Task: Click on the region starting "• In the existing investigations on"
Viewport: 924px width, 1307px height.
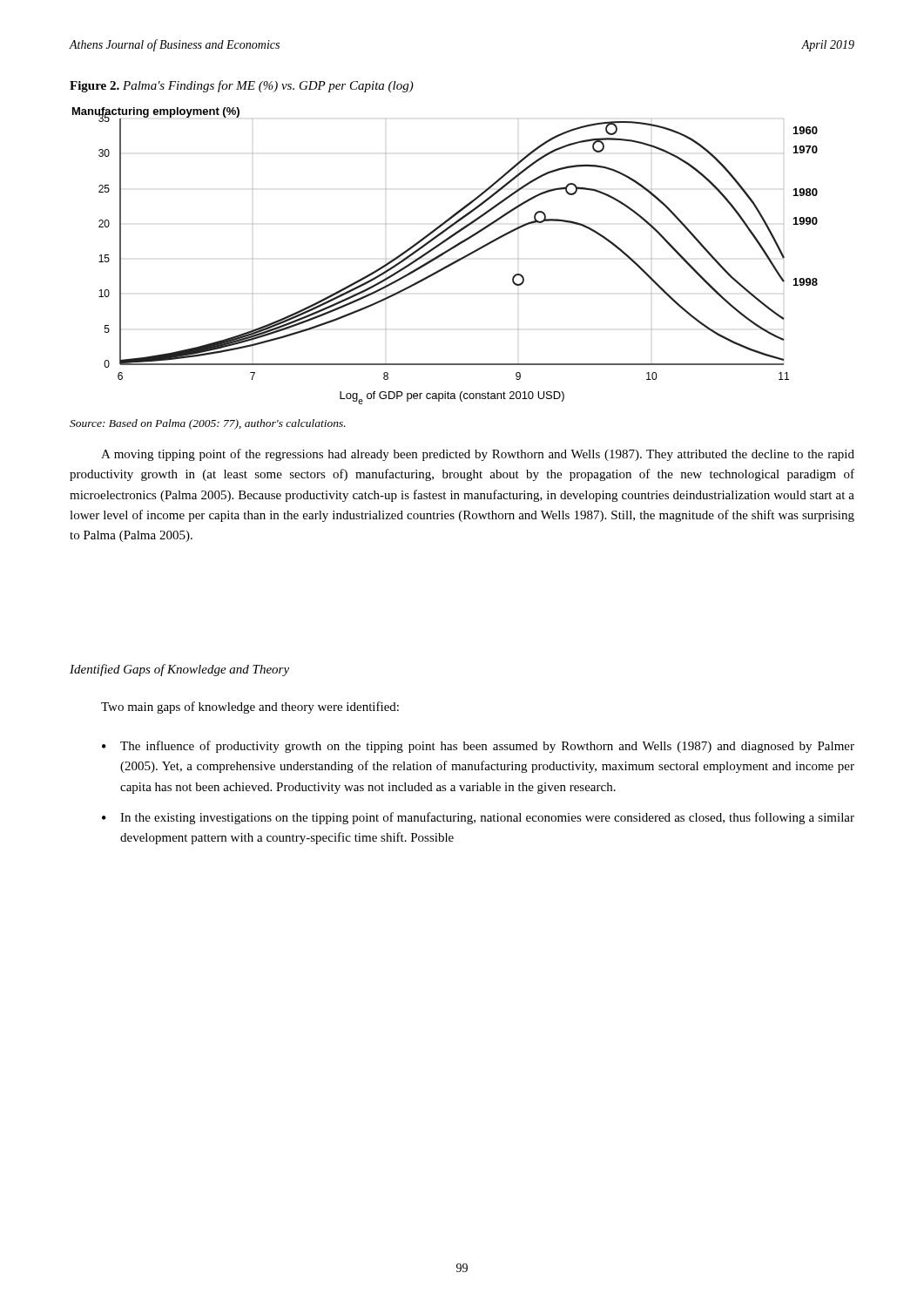Action: [x=478, y=828]
